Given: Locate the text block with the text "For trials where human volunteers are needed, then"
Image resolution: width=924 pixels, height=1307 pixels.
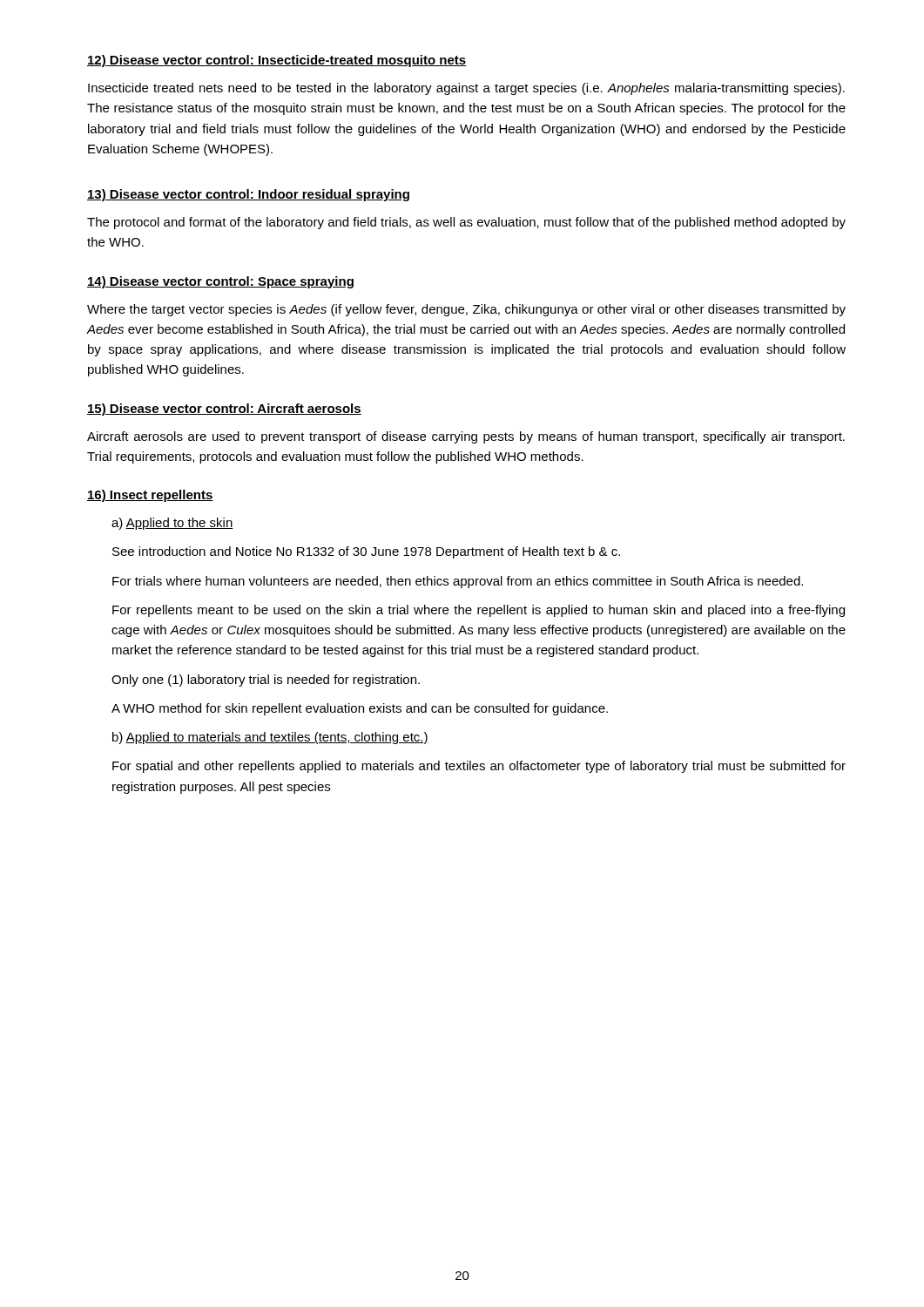Looking at the screenshot, I should pyautogui.click(x=458, y=580).
